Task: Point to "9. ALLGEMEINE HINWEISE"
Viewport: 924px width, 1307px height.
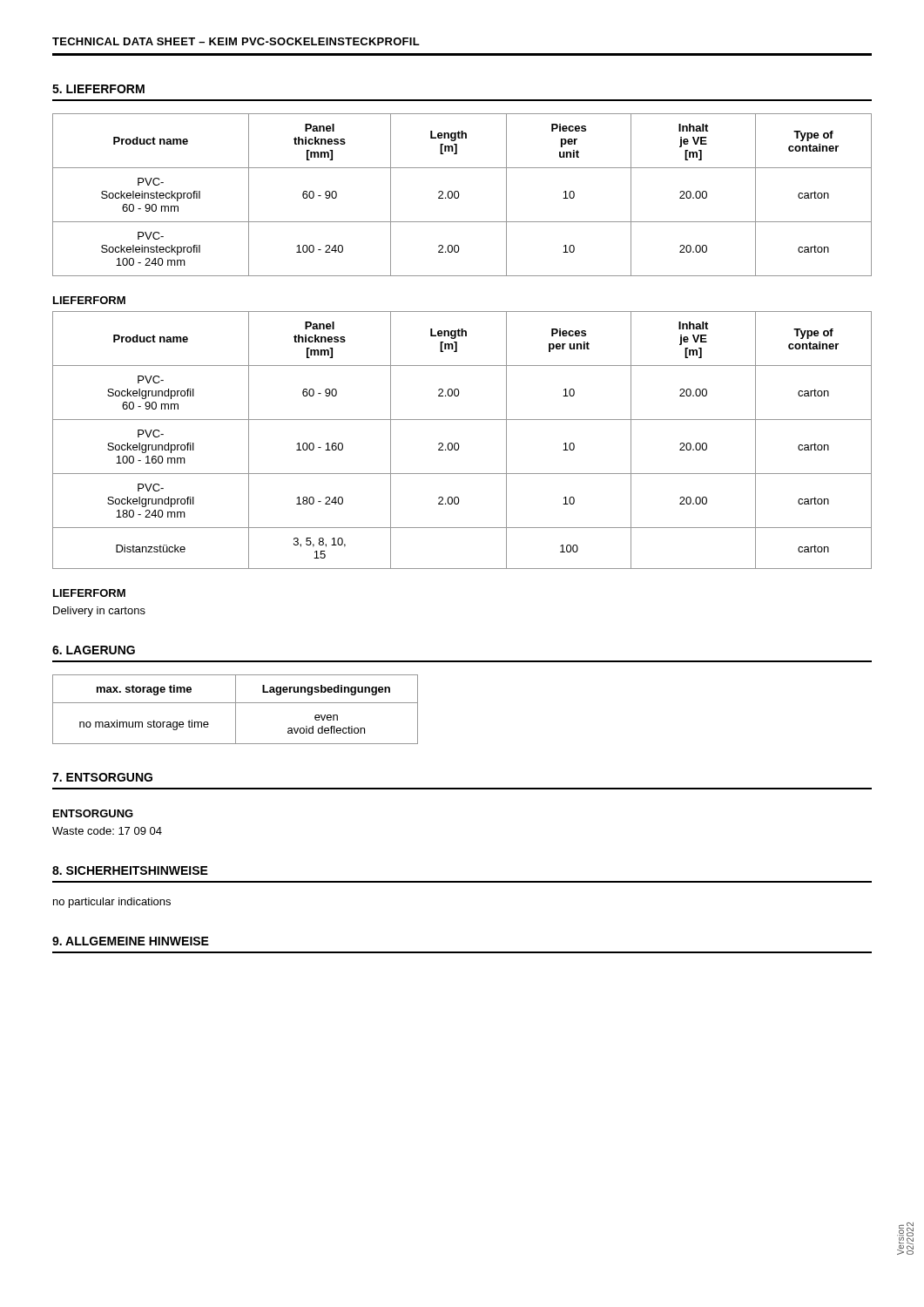Action: 131,941
